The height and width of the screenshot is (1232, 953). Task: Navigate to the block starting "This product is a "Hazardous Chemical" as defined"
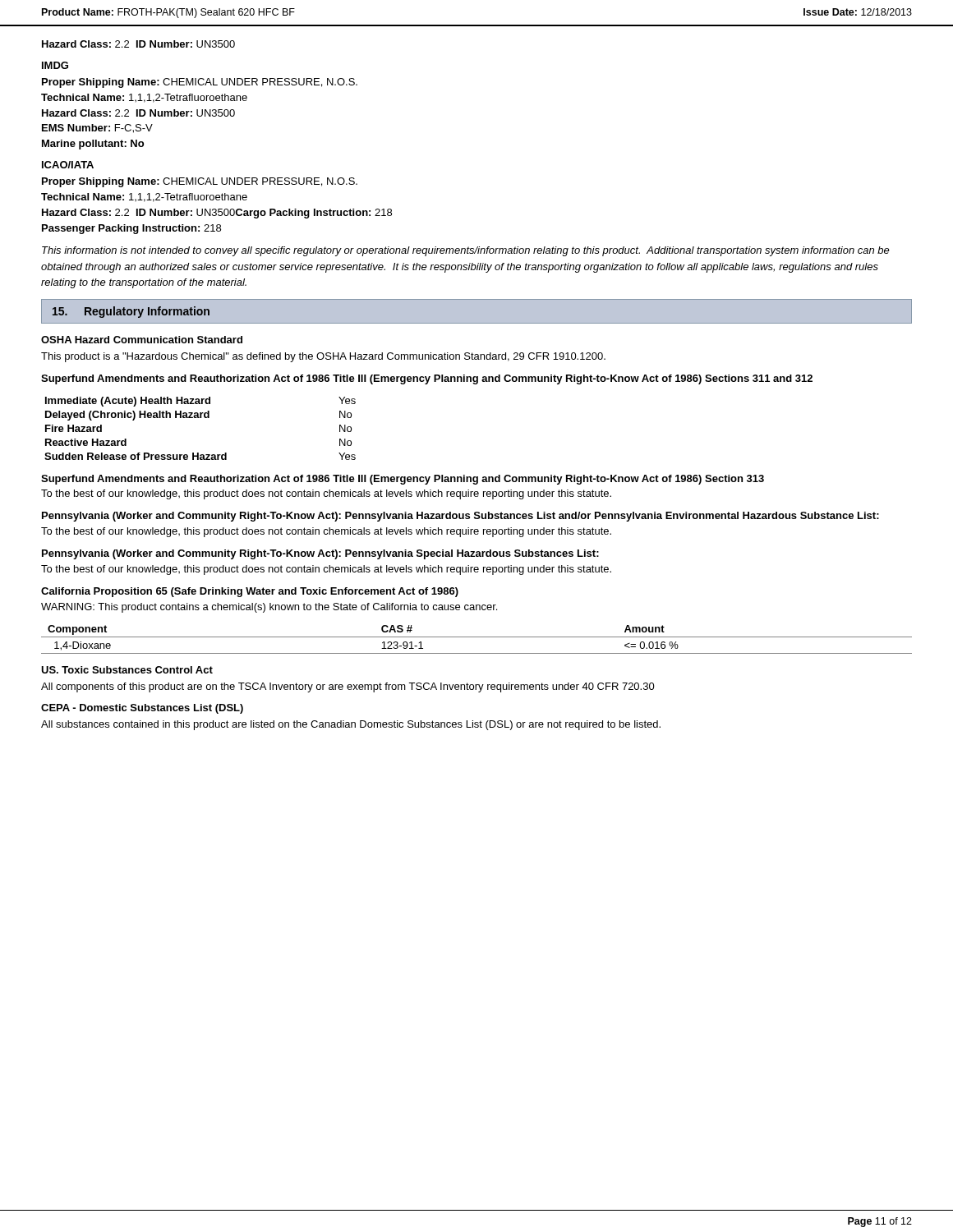click(x=324, y=356)
